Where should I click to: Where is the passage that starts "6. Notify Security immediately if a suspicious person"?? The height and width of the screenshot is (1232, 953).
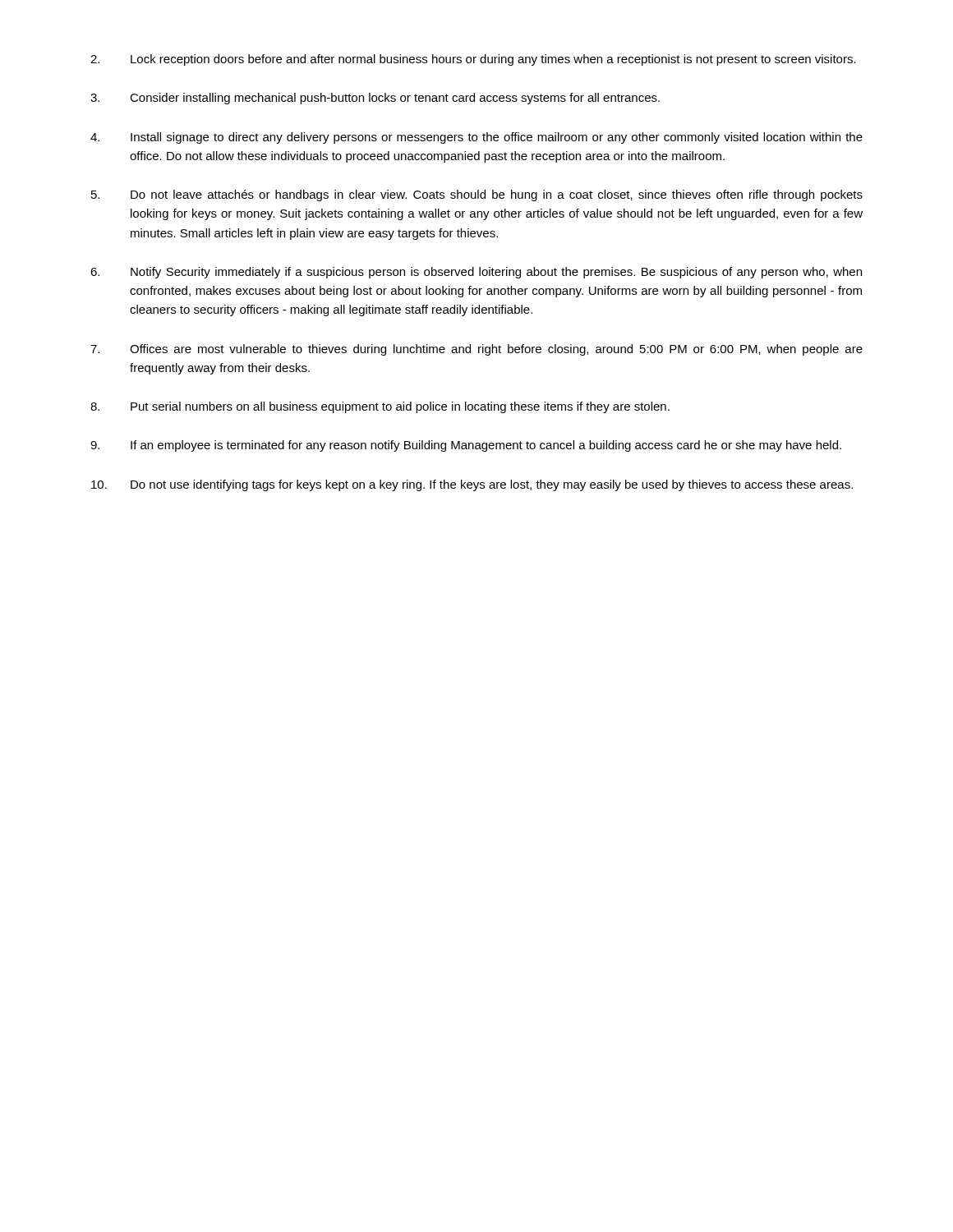pyautogui.click(x=476, y=290)
